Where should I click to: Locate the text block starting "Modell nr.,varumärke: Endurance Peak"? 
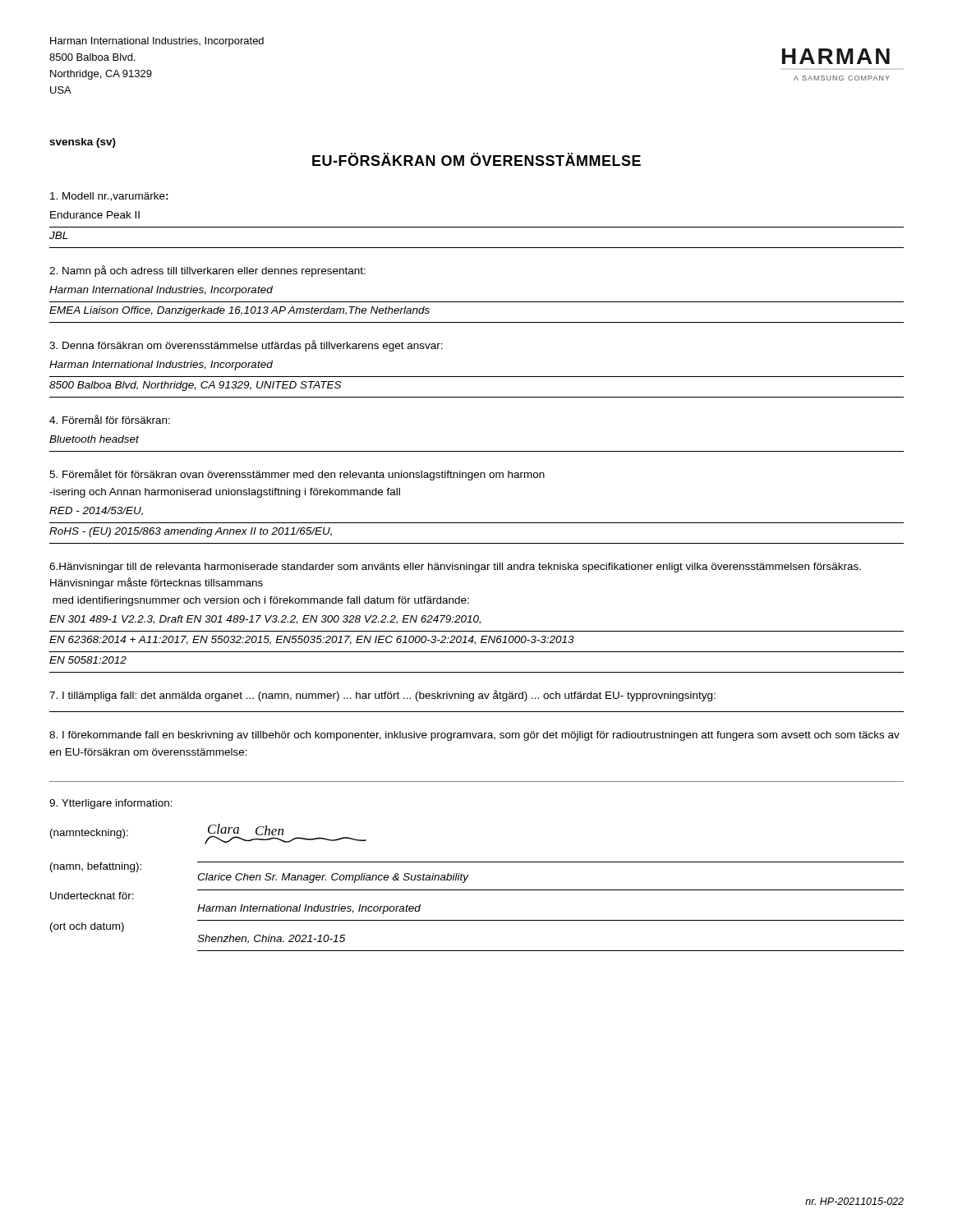pyautogui.click(x=476, y=218)
